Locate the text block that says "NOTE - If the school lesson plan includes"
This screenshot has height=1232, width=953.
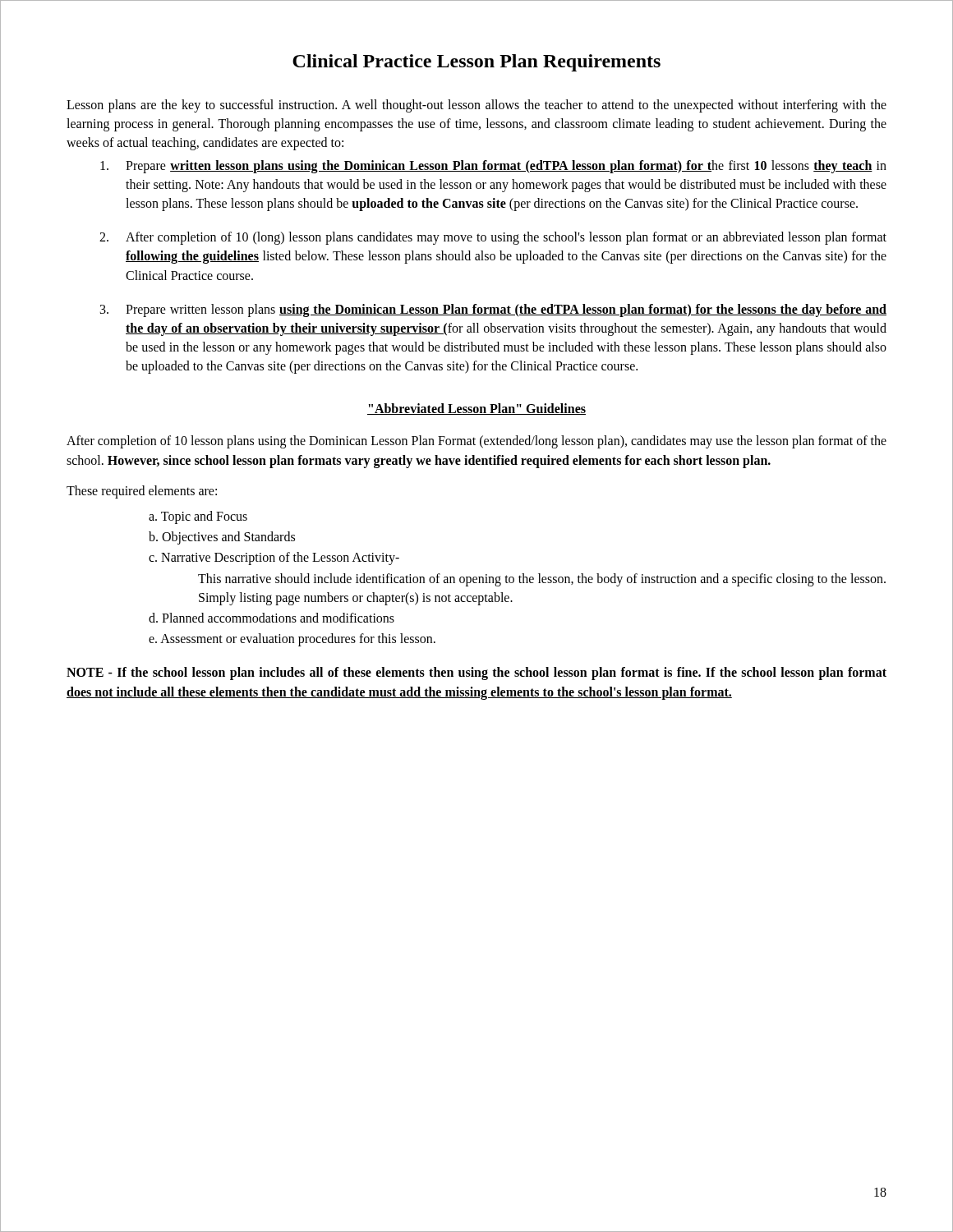[476, 682]
